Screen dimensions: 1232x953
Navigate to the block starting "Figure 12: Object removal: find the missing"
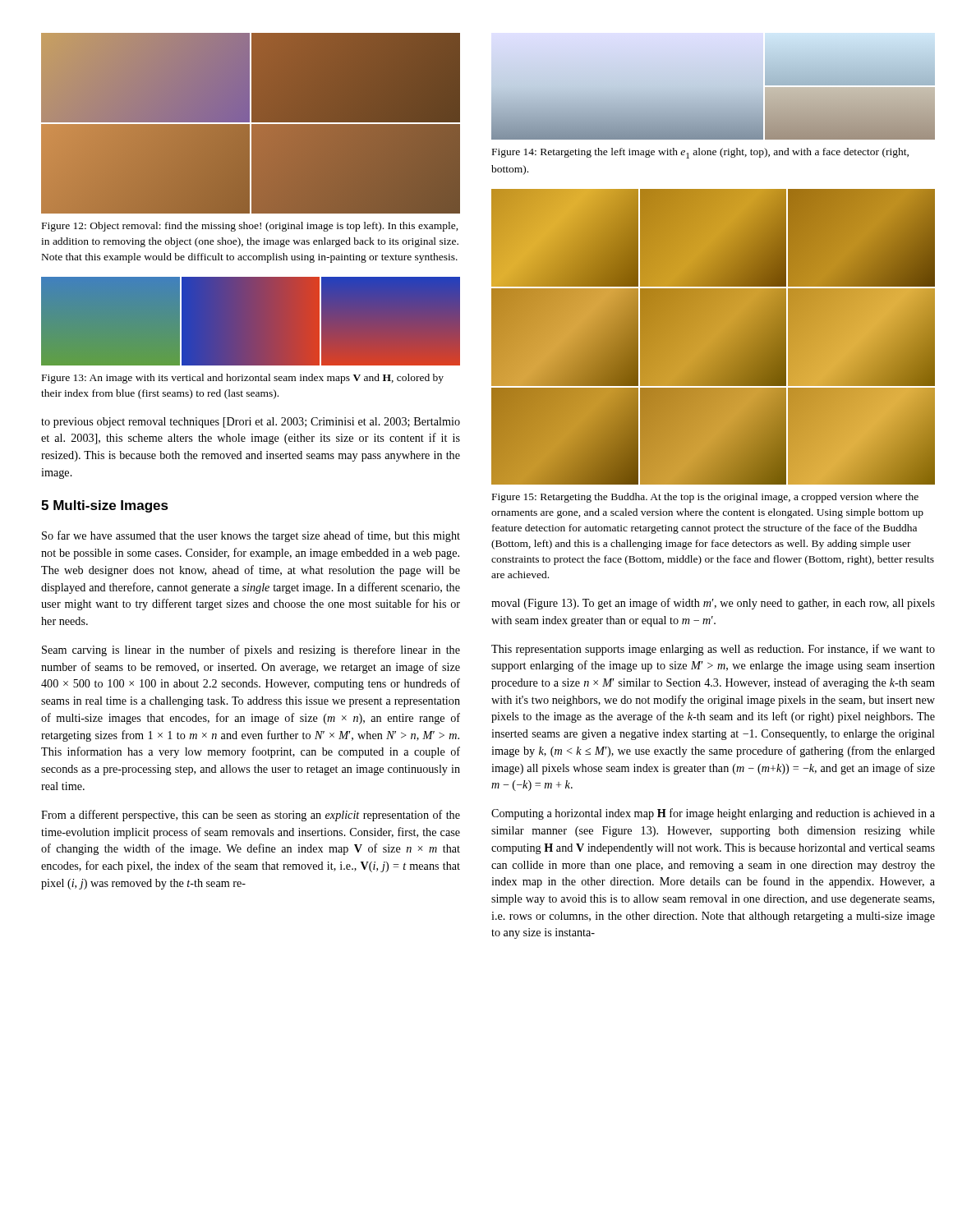pos(251,242)
